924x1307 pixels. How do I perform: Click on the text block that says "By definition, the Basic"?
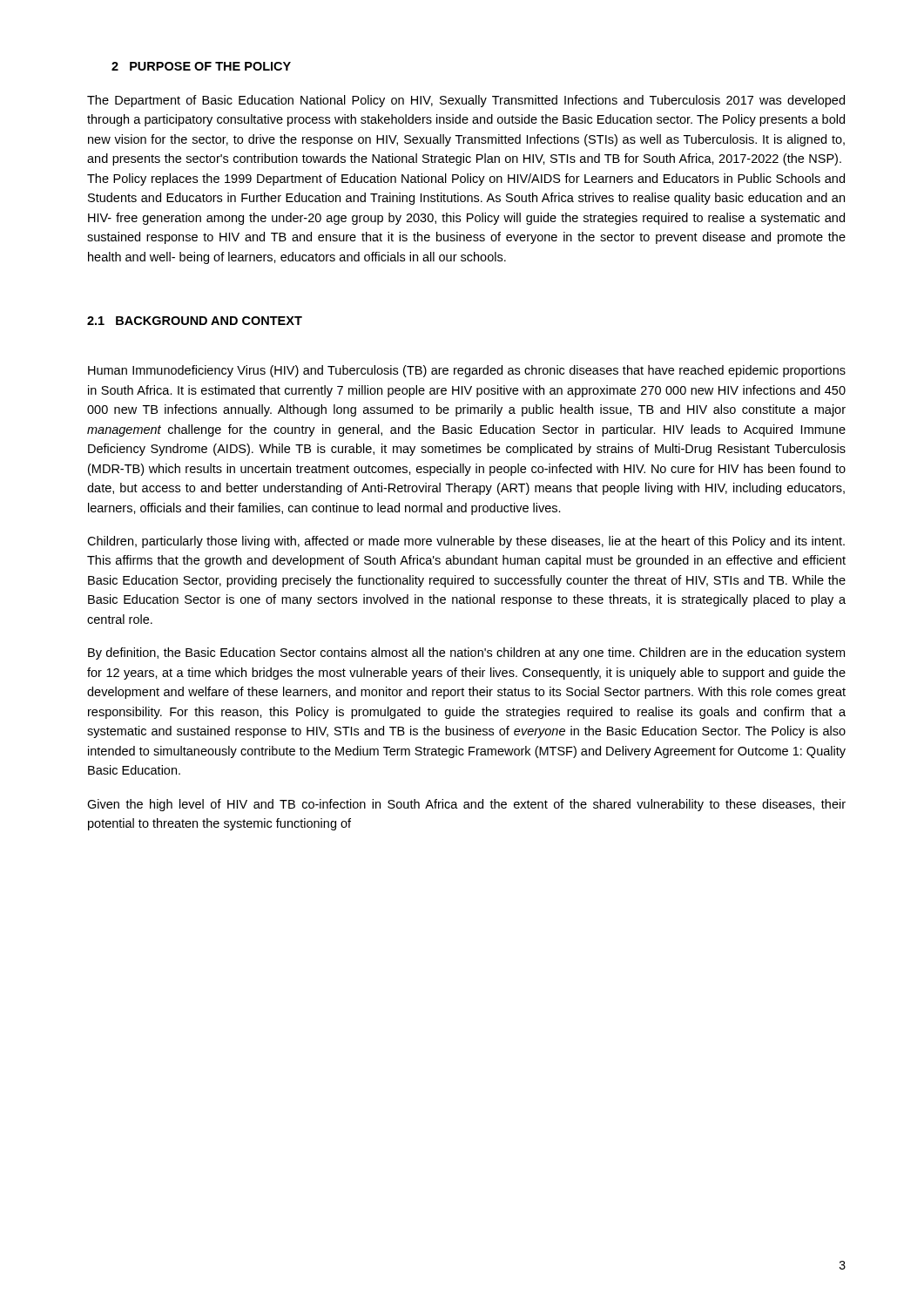click(466, 712)
